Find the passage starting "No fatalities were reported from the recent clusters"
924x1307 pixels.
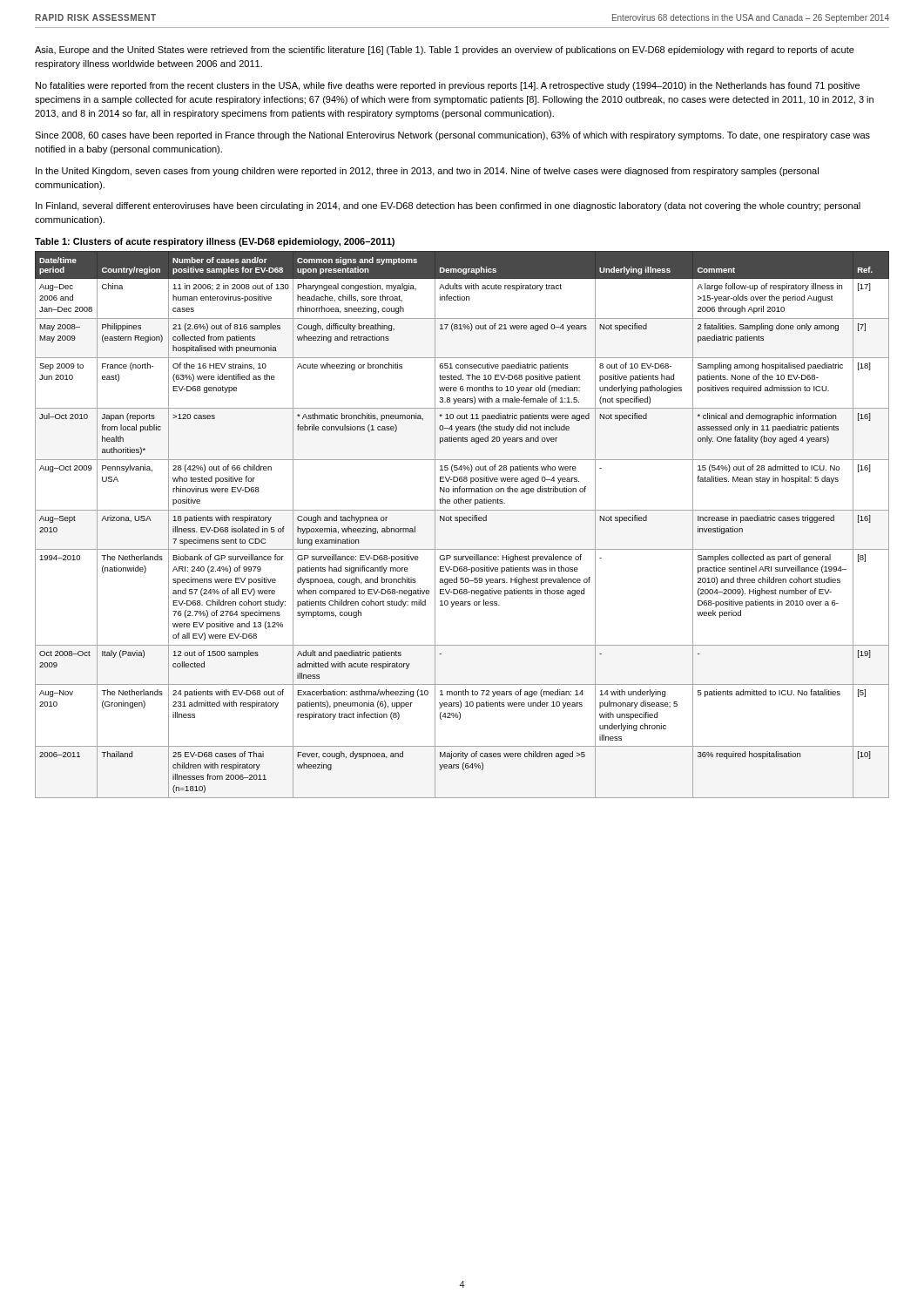454,99
